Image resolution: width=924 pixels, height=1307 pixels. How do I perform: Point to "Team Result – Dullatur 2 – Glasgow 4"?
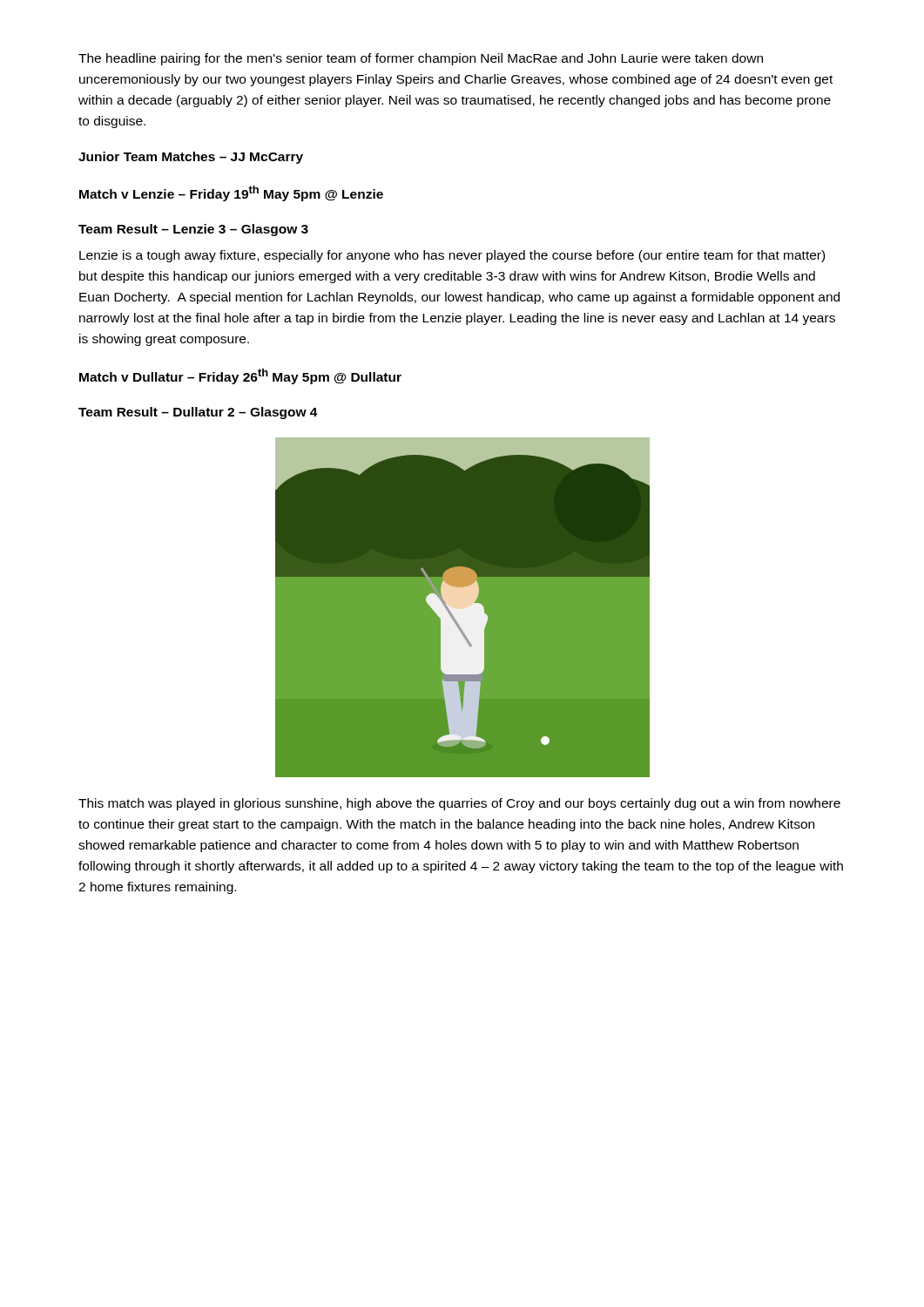198,412
